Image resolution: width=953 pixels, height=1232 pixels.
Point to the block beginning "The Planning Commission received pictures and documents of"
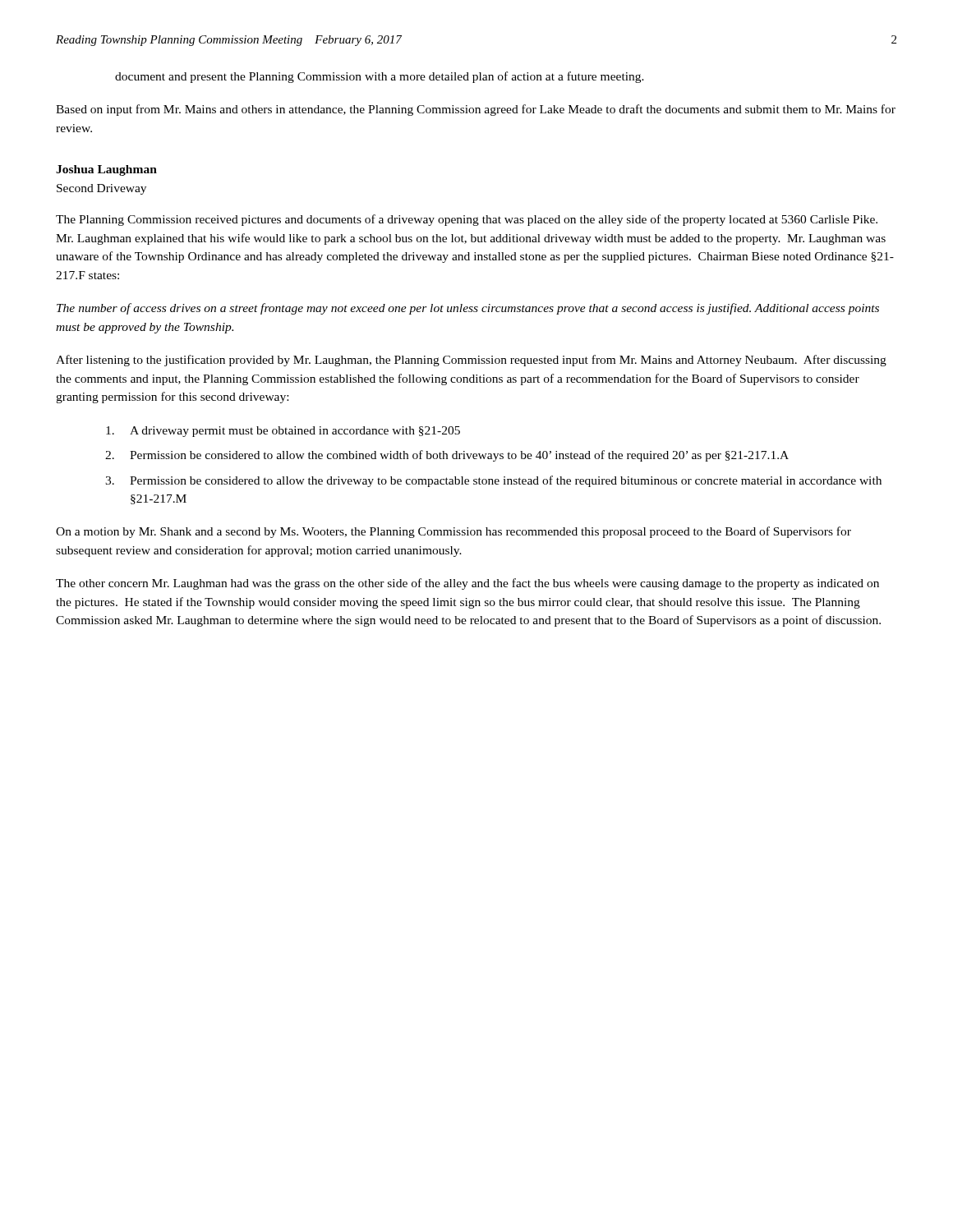[475, 247]
